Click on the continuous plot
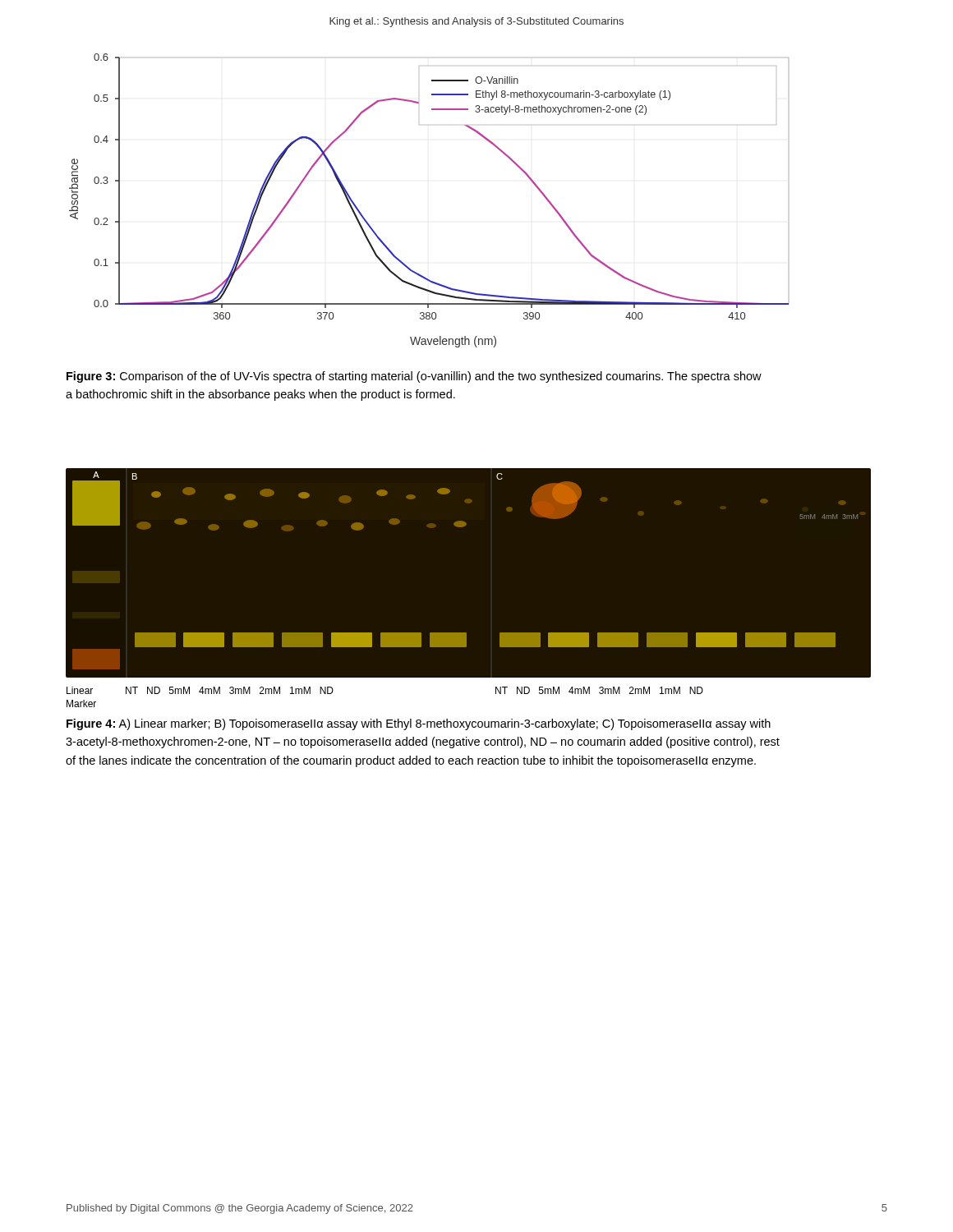The height and width of the screenshot is (1232, 953). [x=435, y=201]
